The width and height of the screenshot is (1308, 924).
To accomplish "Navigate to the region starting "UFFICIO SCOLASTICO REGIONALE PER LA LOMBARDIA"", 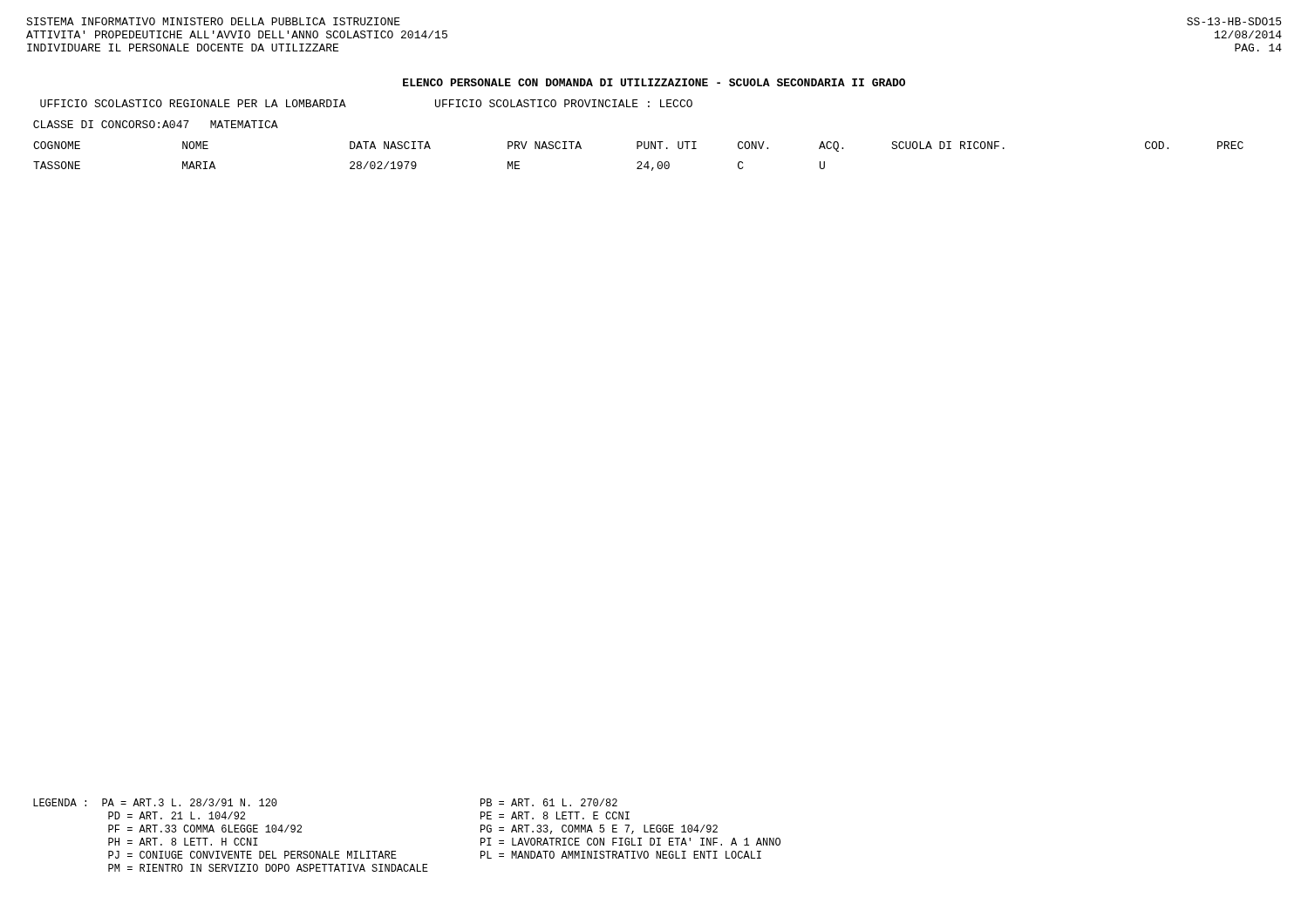I will point(192,103).
